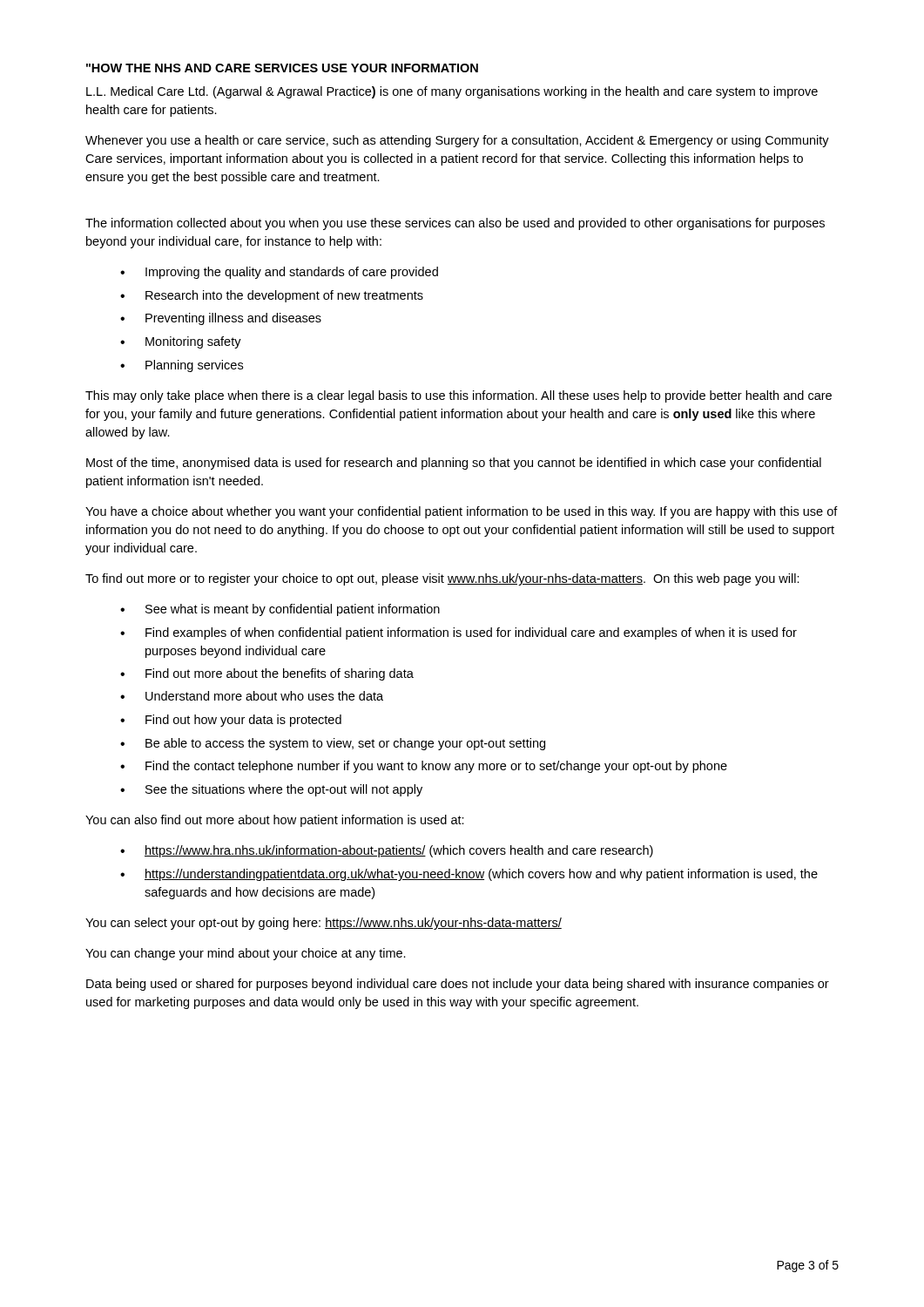The height and width of the screenshot is (1307, 924).
Task: Point to the block beginning "•Understand more about who"
Action: [252, 696]
